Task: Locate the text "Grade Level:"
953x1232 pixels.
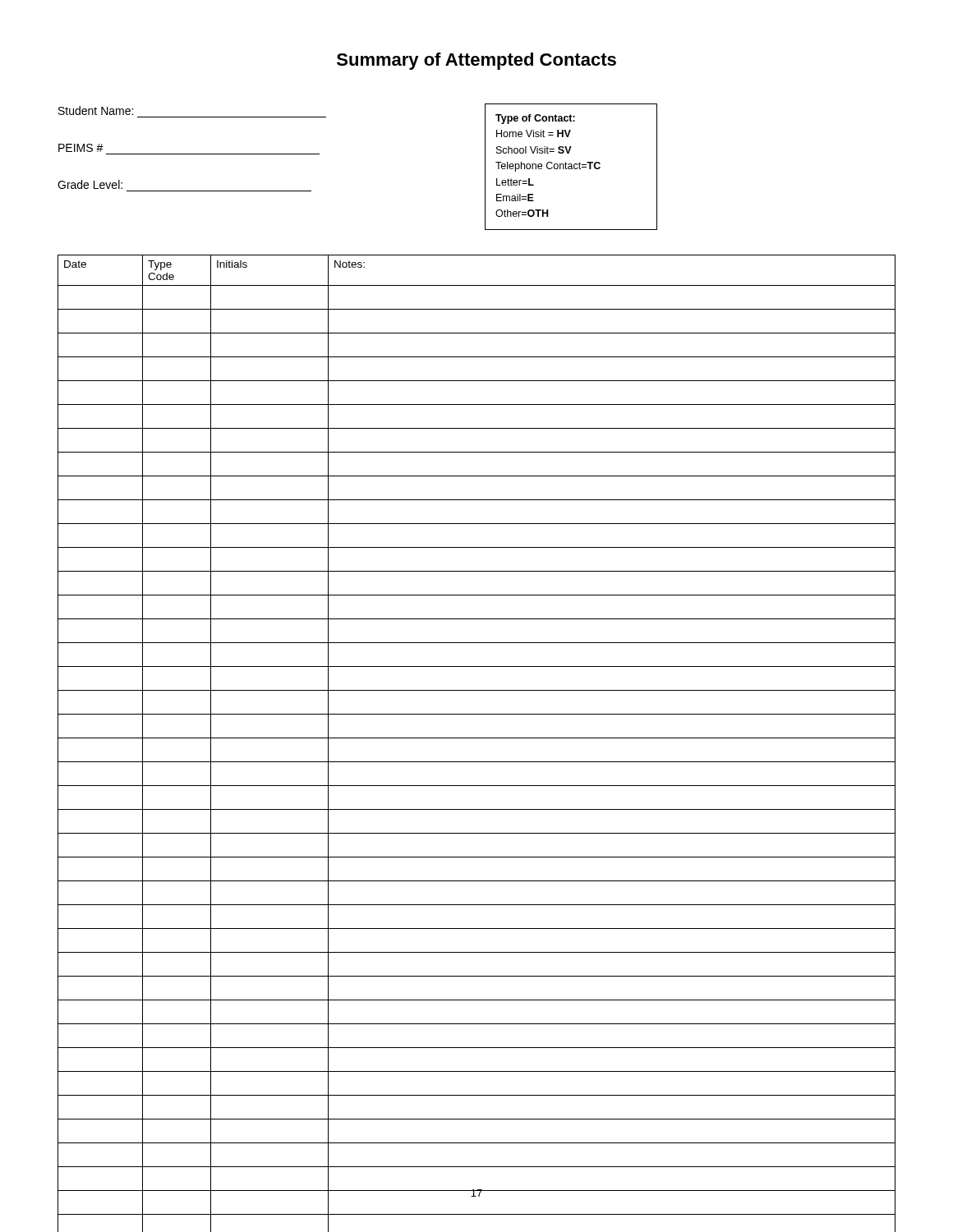Action: (x=184, y=184)
